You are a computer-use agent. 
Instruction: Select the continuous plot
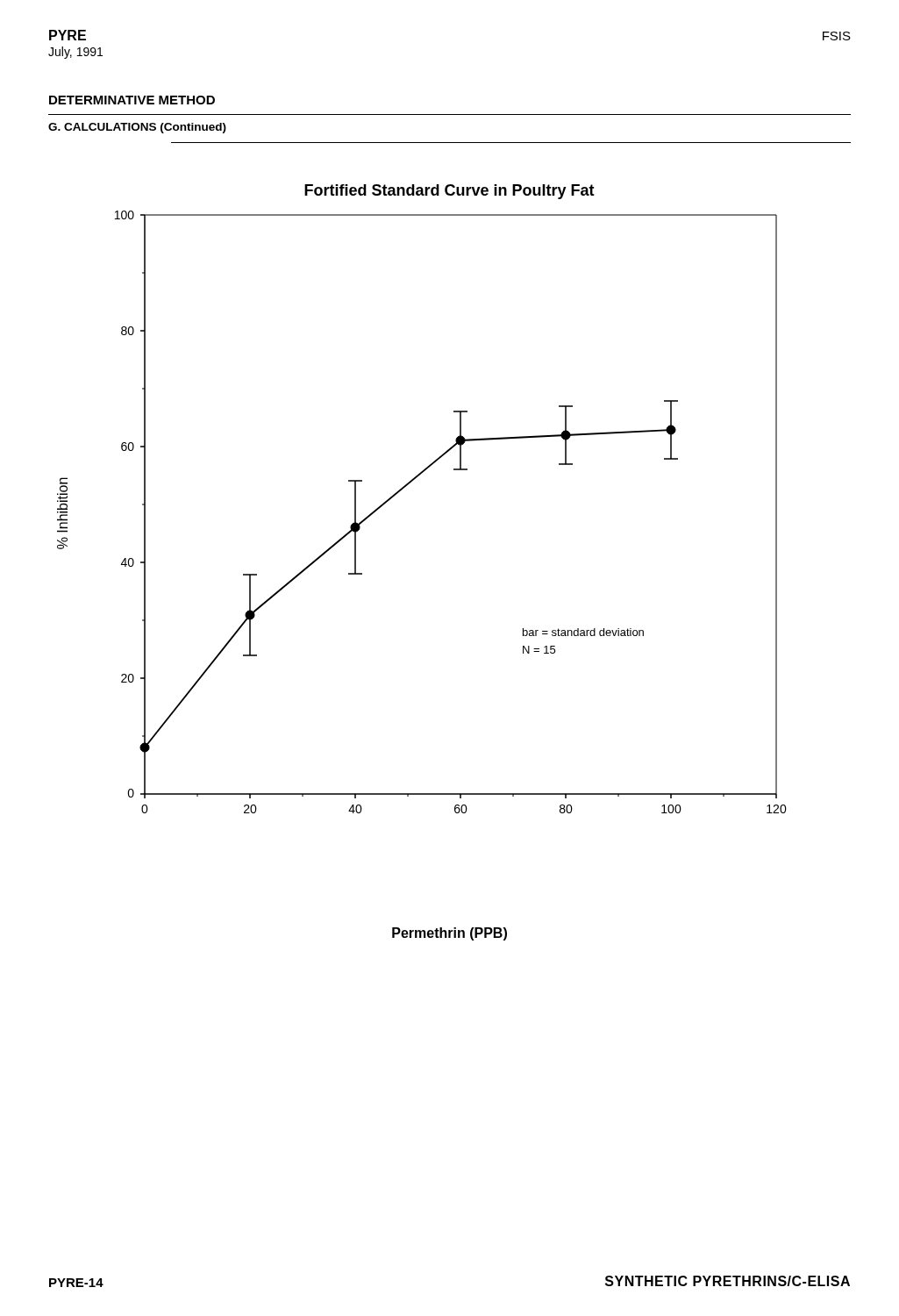click(x=450, y=557)
